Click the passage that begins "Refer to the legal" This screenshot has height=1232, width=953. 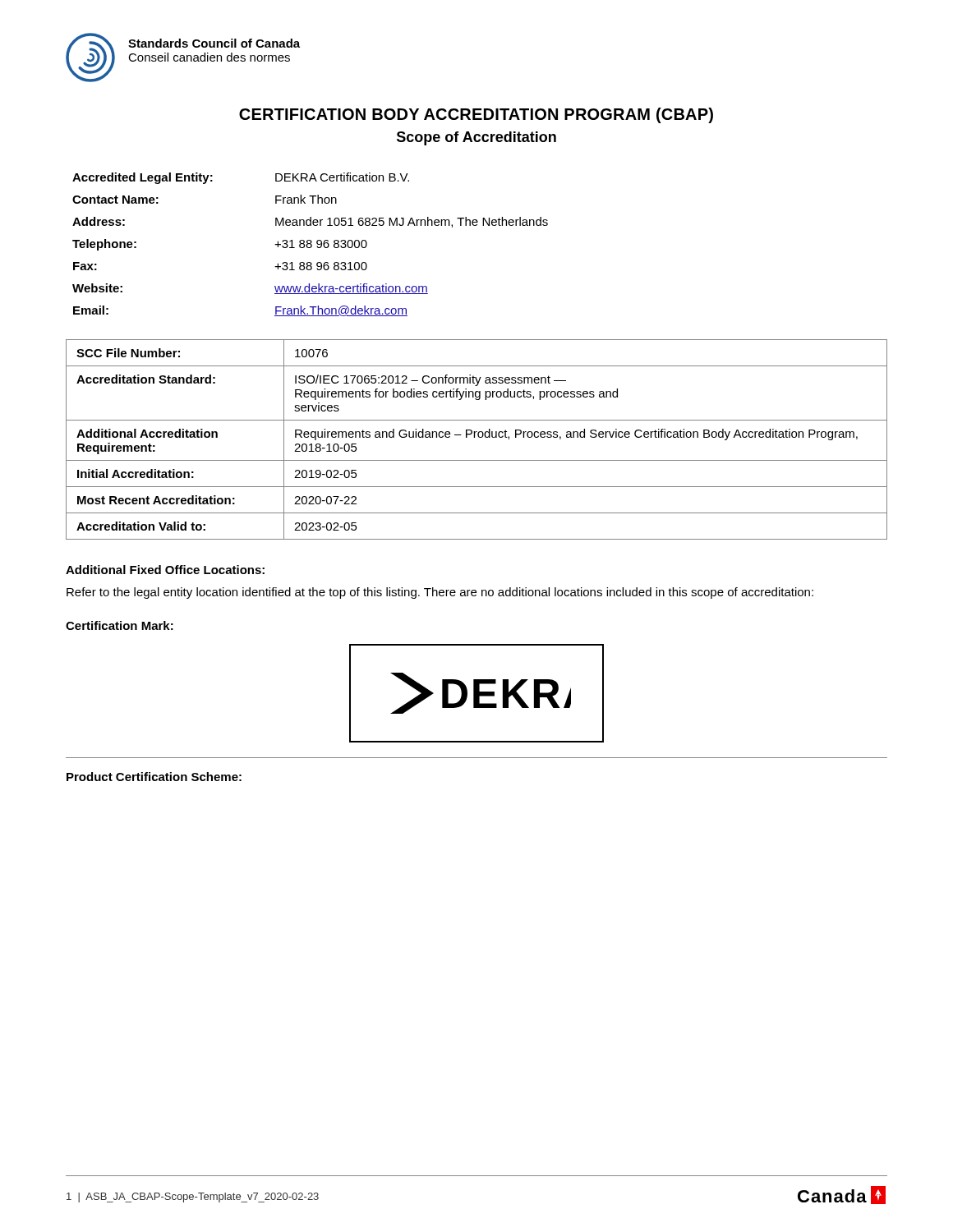tap(440, 592)
